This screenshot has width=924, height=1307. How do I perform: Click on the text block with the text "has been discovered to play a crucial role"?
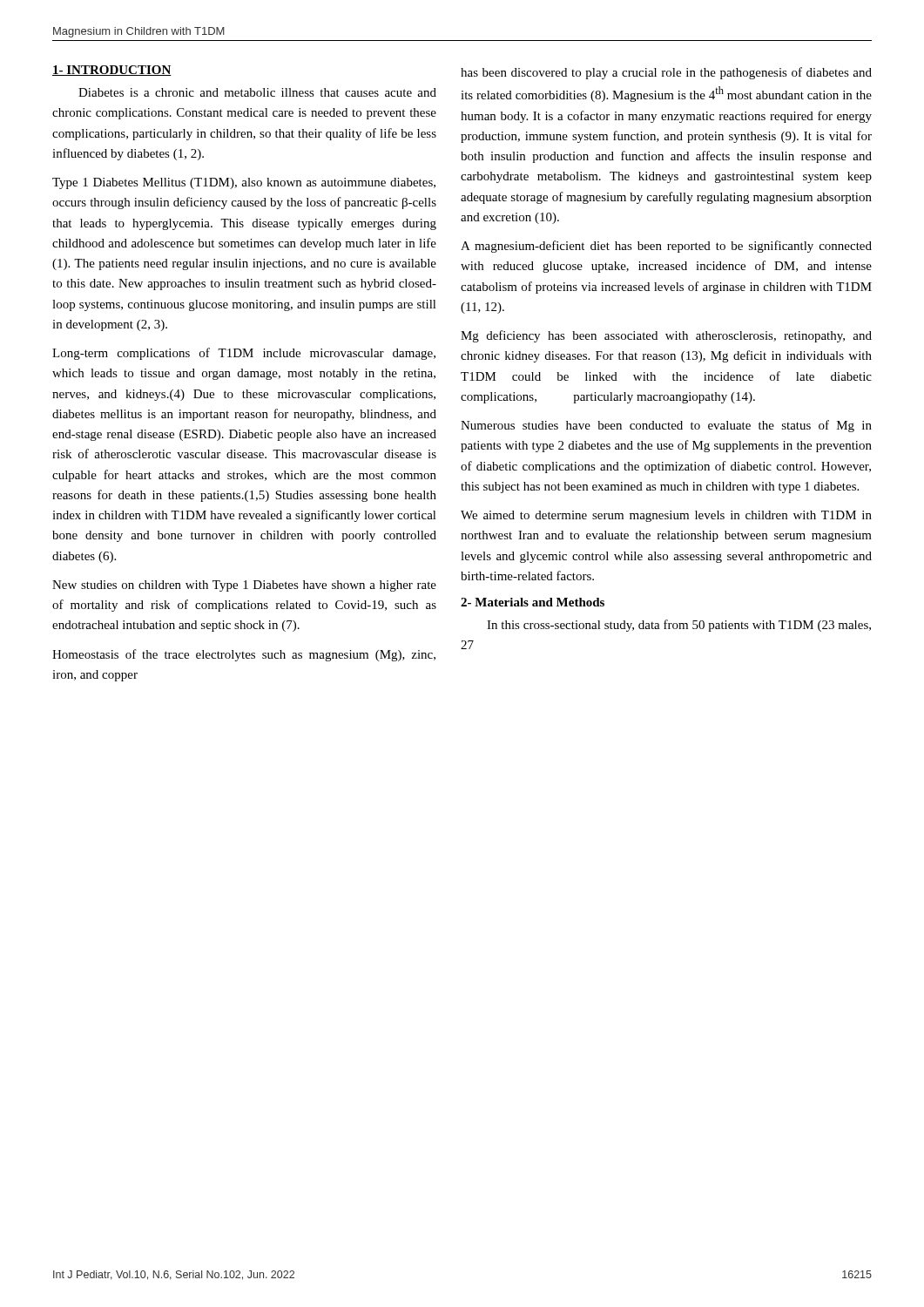point(666,145)
